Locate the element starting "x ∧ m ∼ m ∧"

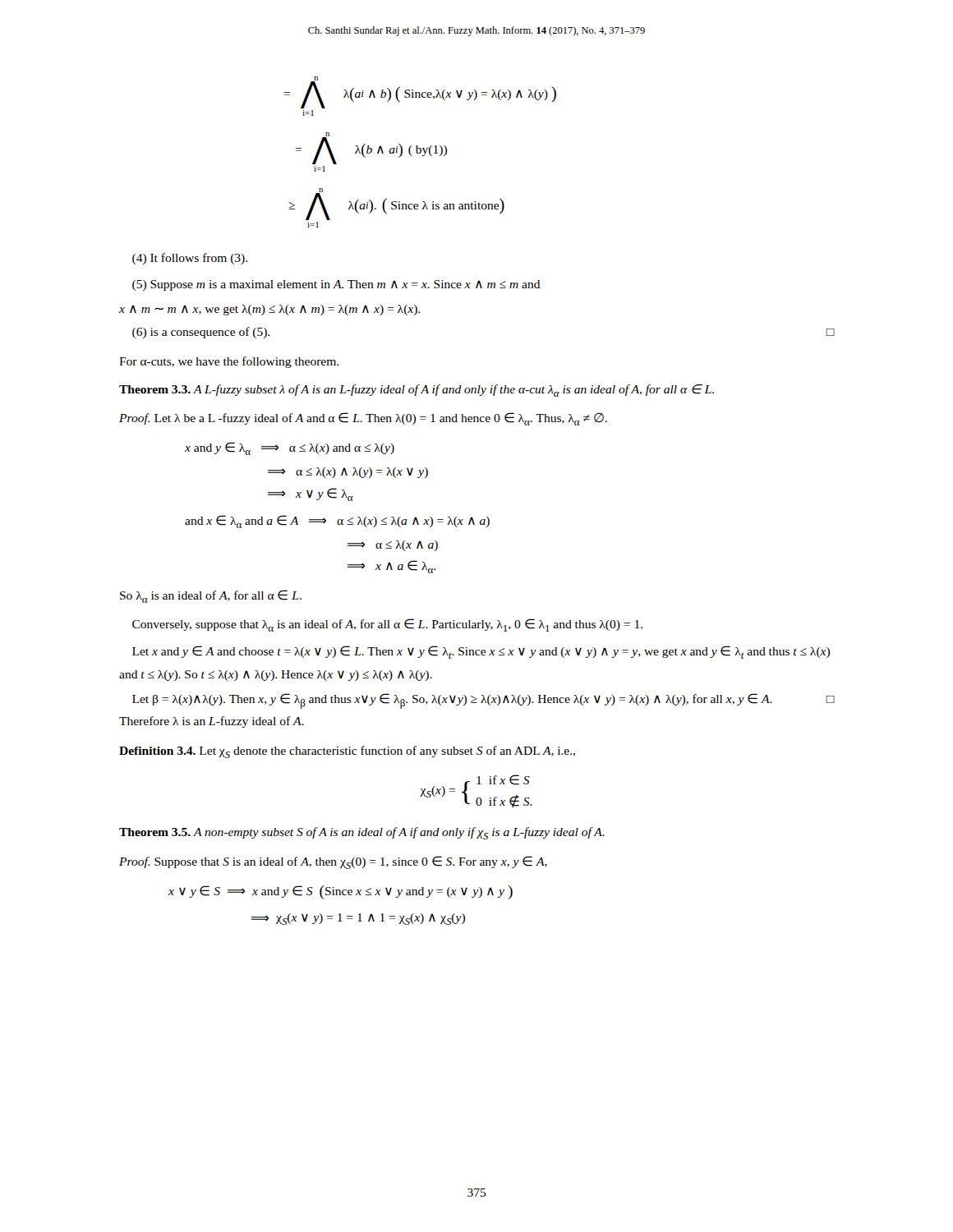pyautogui.click(x=270, y=308)
